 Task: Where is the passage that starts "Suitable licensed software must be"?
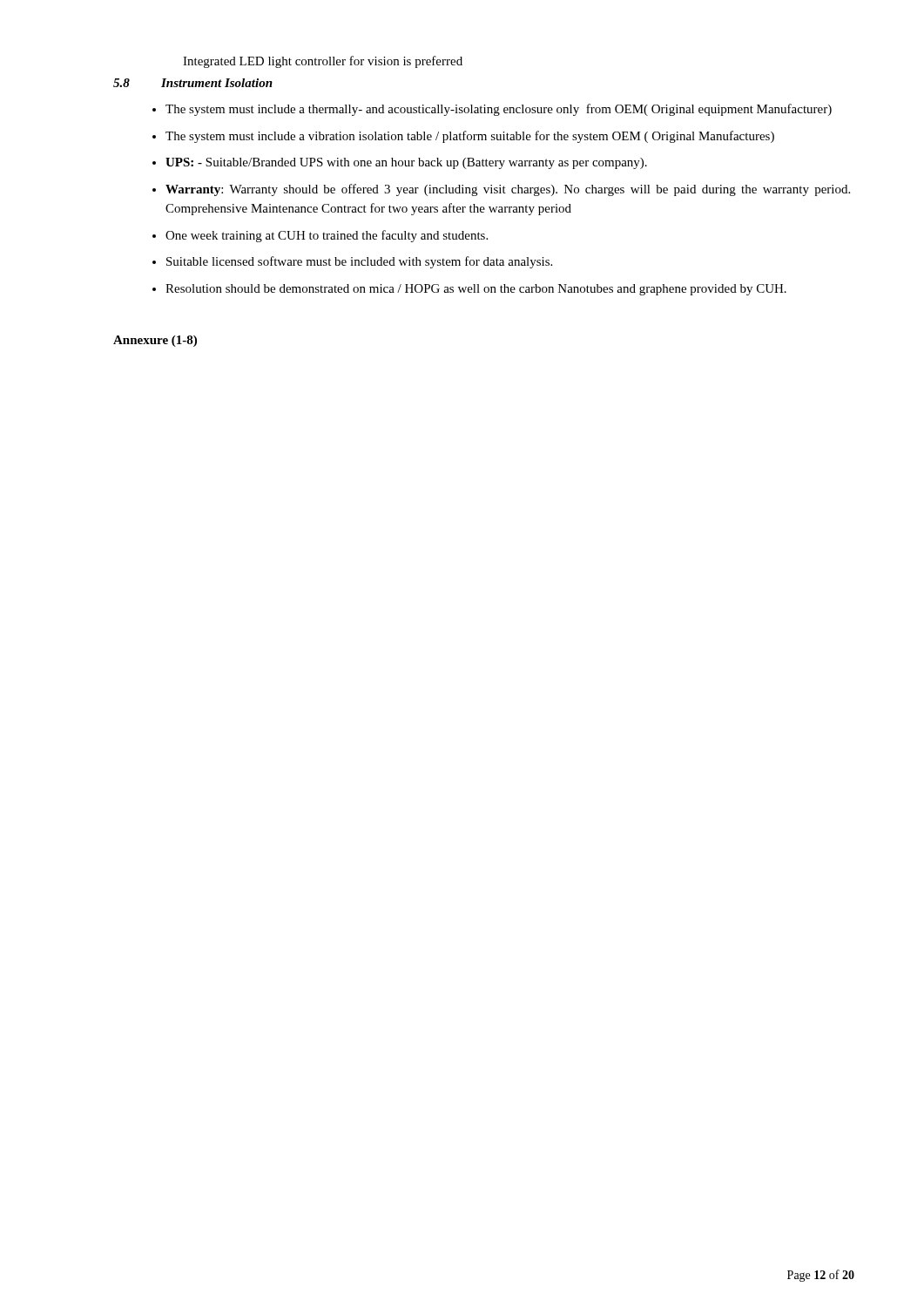(x=359, y=261)
